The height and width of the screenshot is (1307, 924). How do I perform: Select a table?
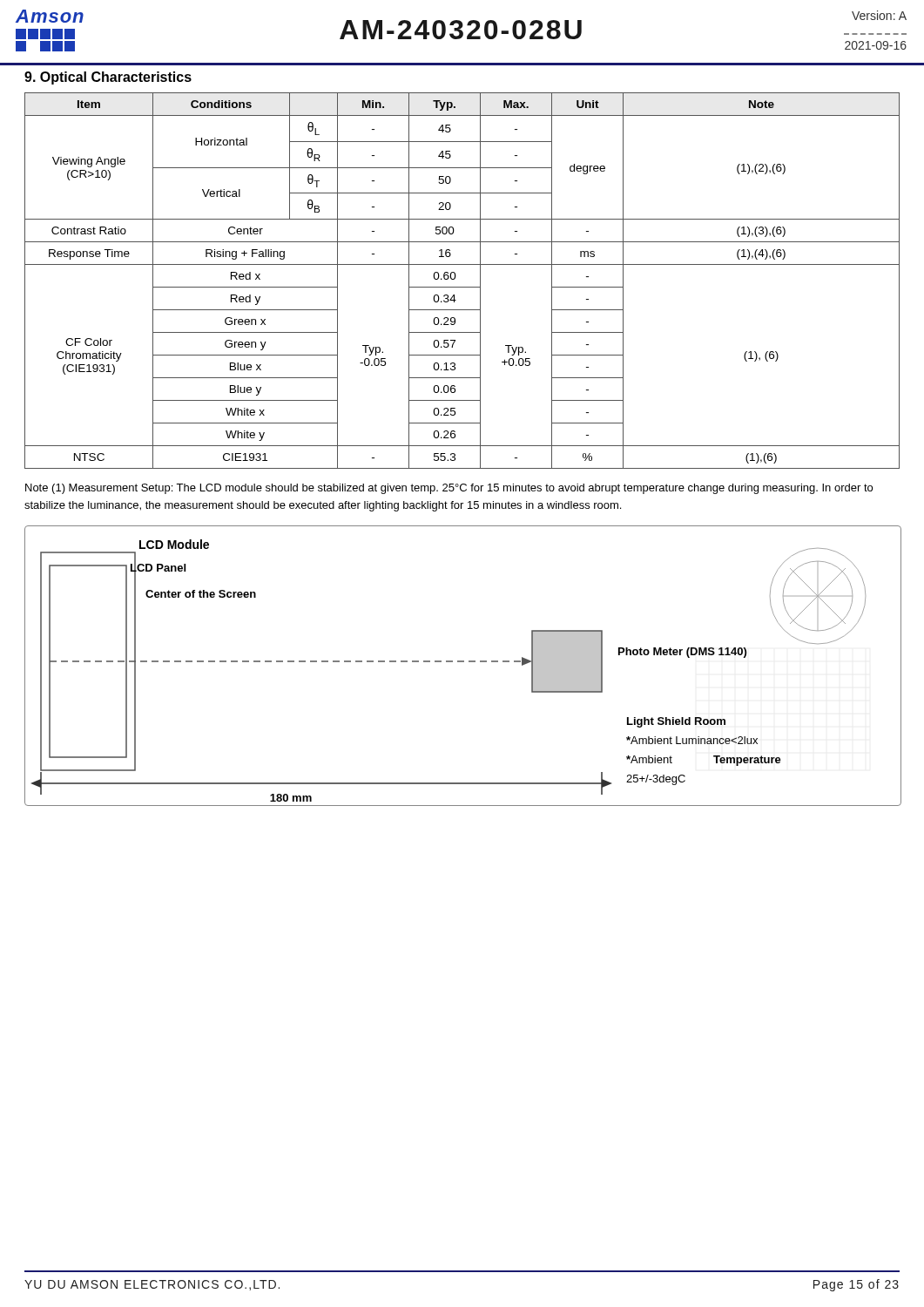coord(462,281)
